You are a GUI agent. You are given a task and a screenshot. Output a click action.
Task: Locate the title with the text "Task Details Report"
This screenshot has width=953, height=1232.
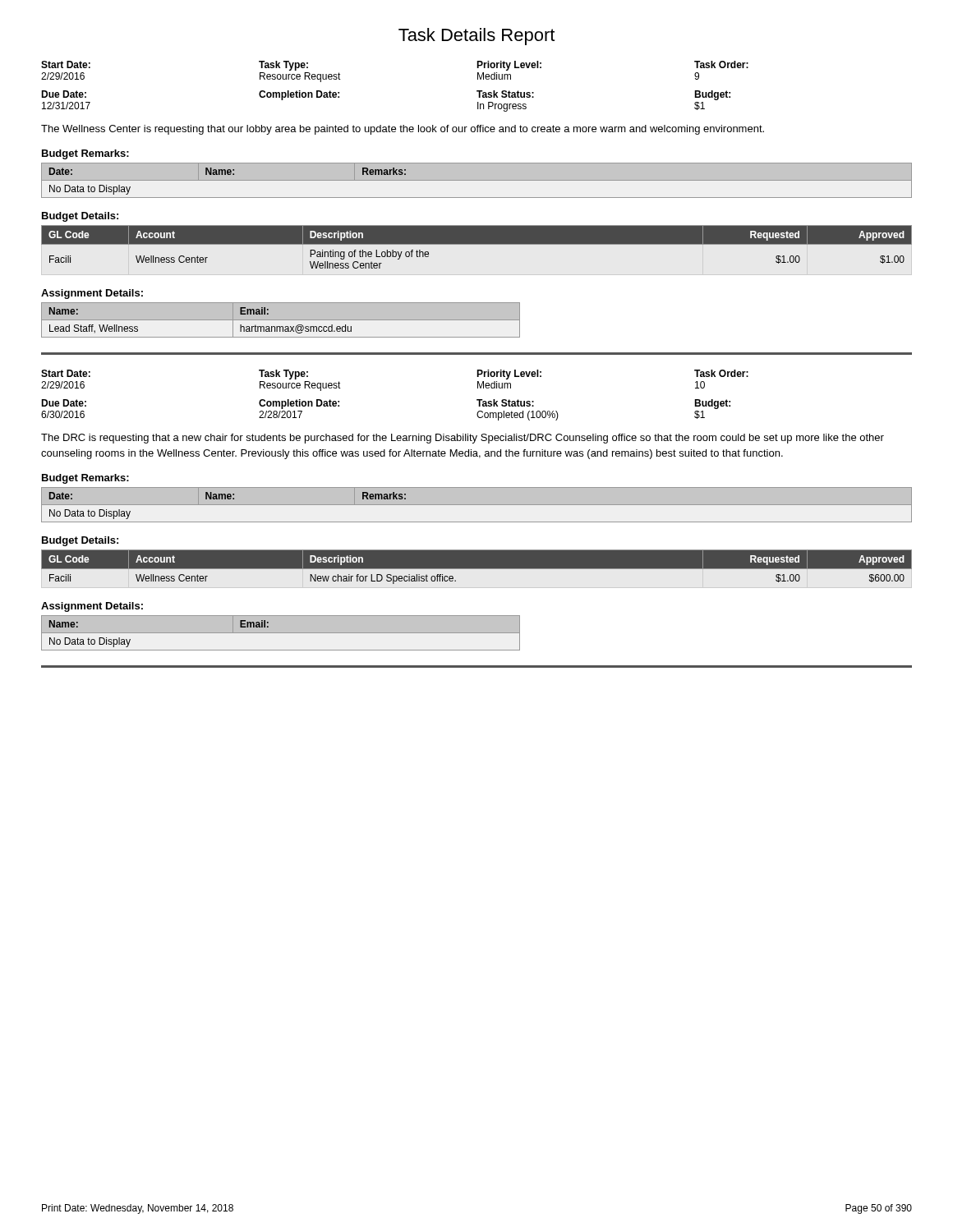tap(476, 35)
